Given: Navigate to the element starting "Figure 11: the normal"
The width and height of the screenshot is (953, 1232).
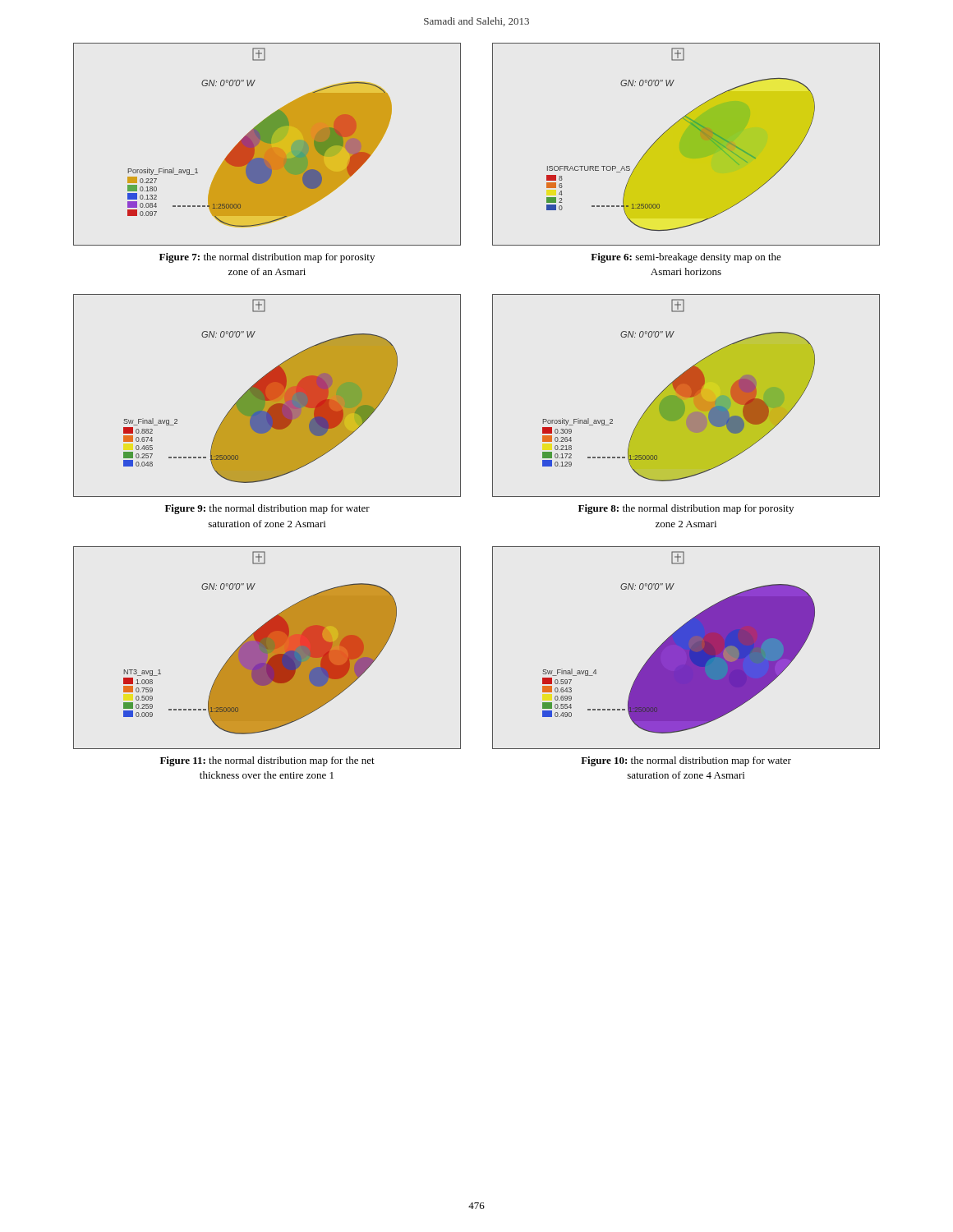Looking at the screenshot, I should point(267,767).
